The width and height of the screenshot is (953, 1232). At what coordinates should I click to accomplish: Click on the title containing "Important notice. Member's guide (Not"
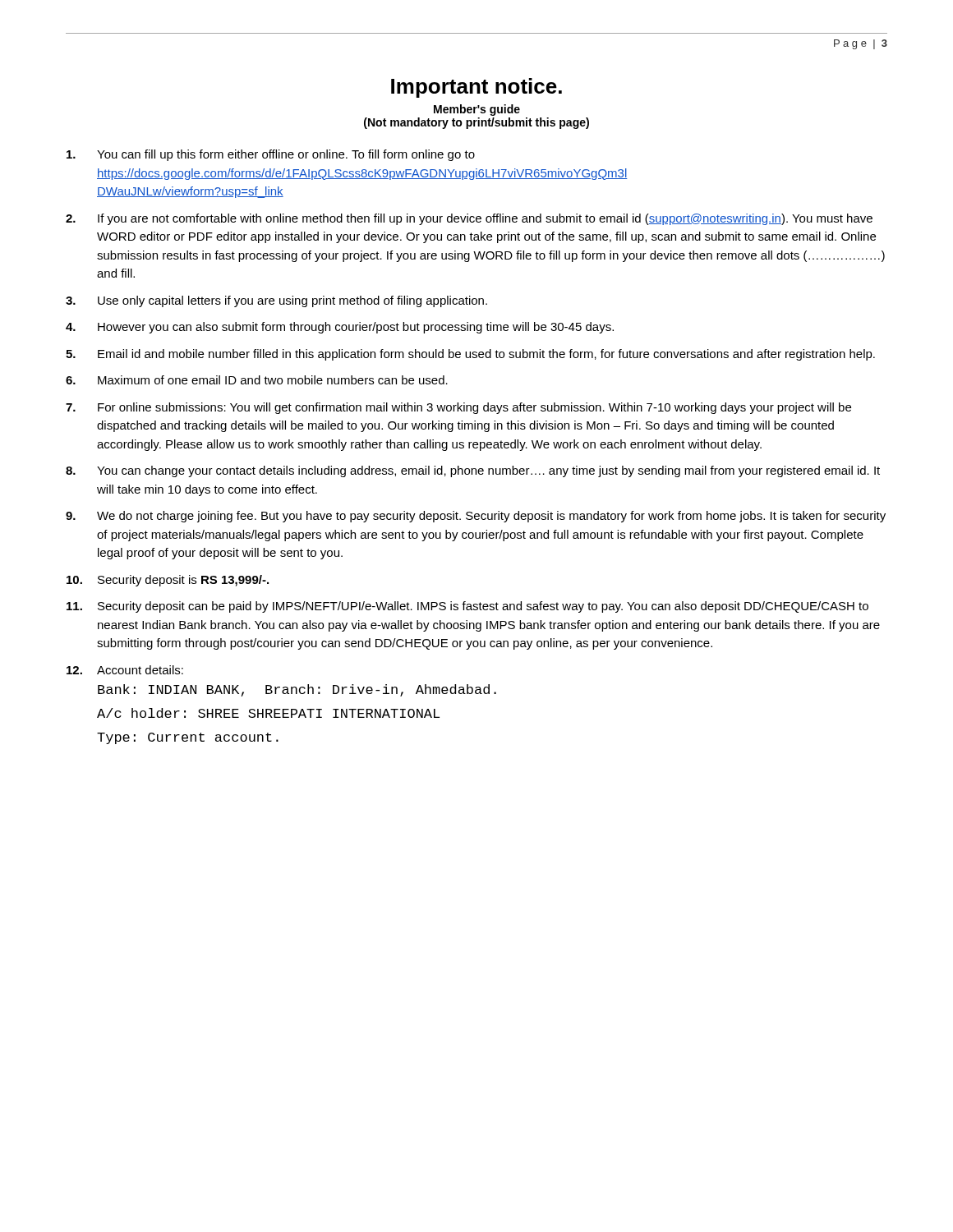point(476,101)
